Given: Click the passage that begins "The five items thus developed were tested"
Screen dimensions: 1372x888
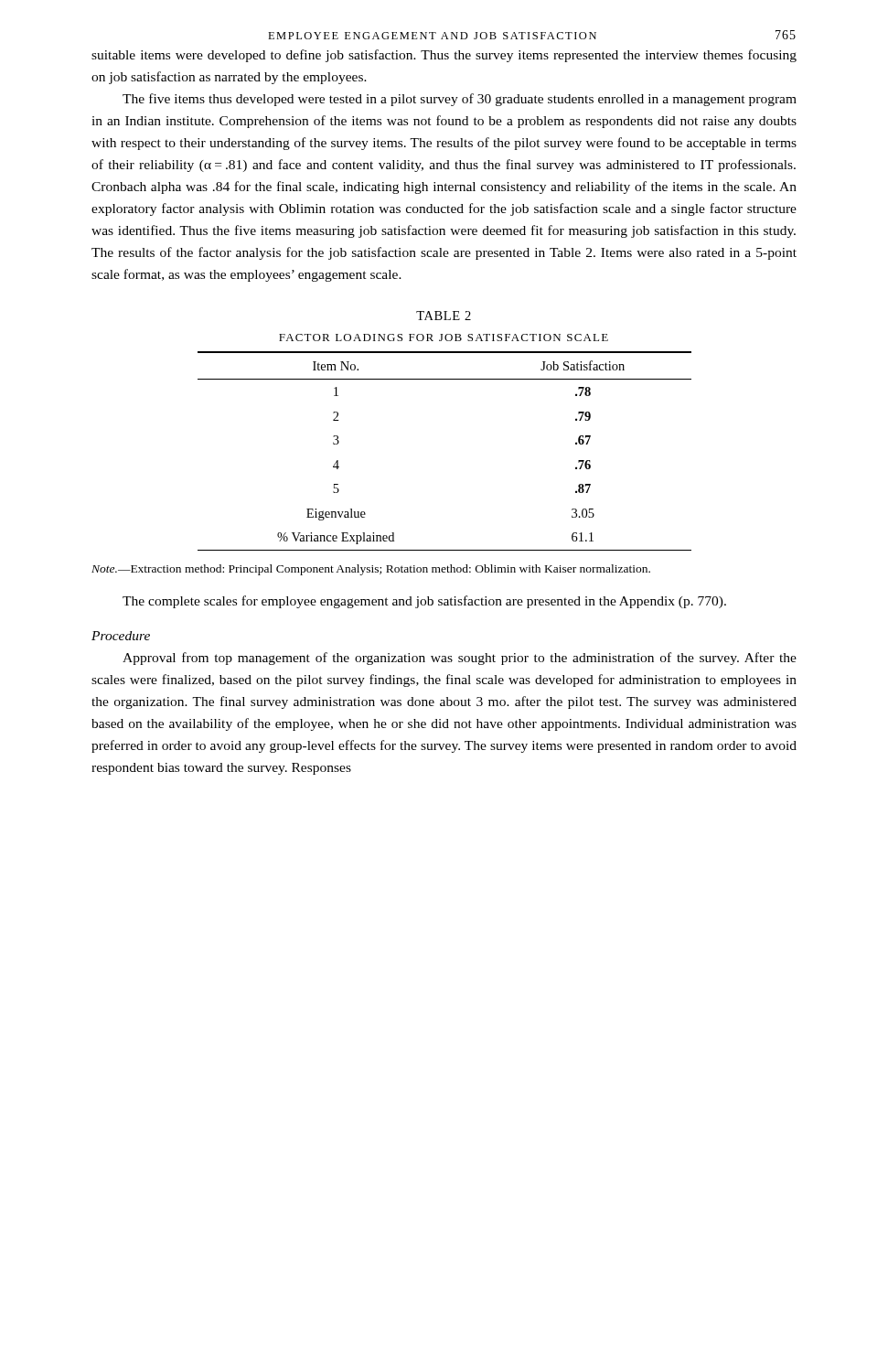Looking at the screenshot, I should click(x=444, y=187).
